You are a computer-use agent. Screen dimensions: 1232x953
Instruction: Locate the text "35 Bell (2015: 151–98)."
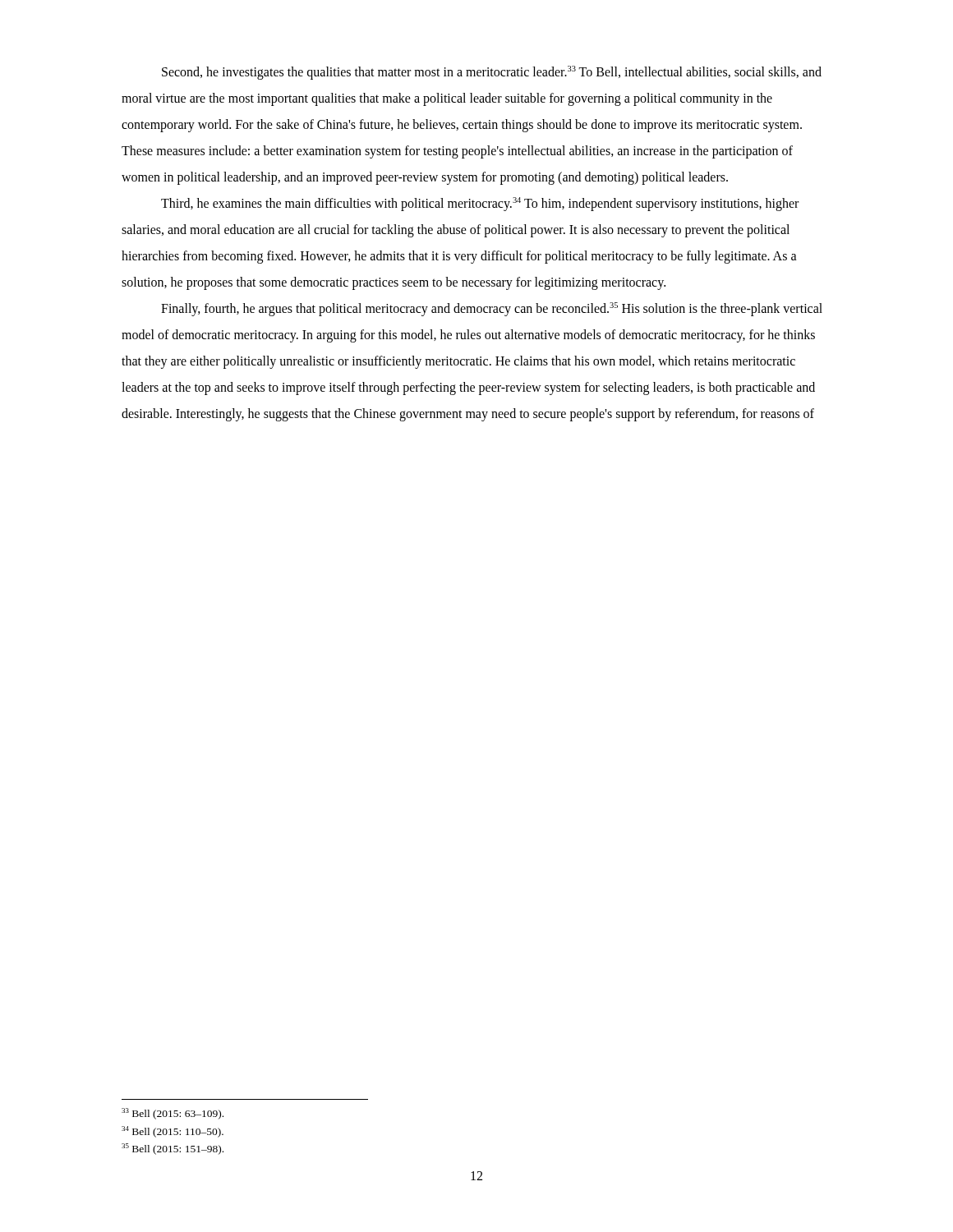[x=173, y=1149]
